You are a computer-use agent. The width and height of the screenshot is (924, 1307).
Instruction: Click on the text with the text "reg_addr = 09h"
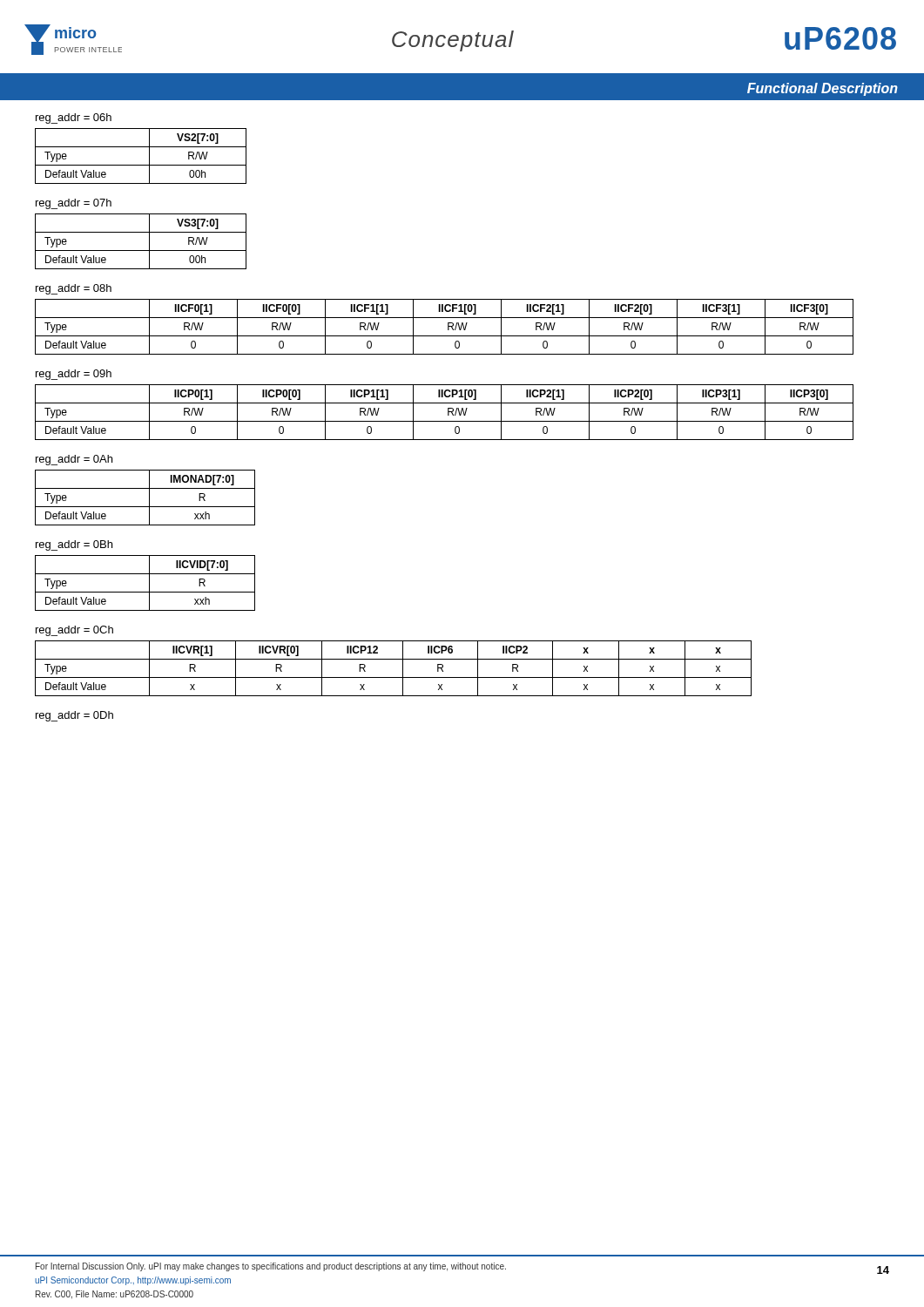[73, 373]
